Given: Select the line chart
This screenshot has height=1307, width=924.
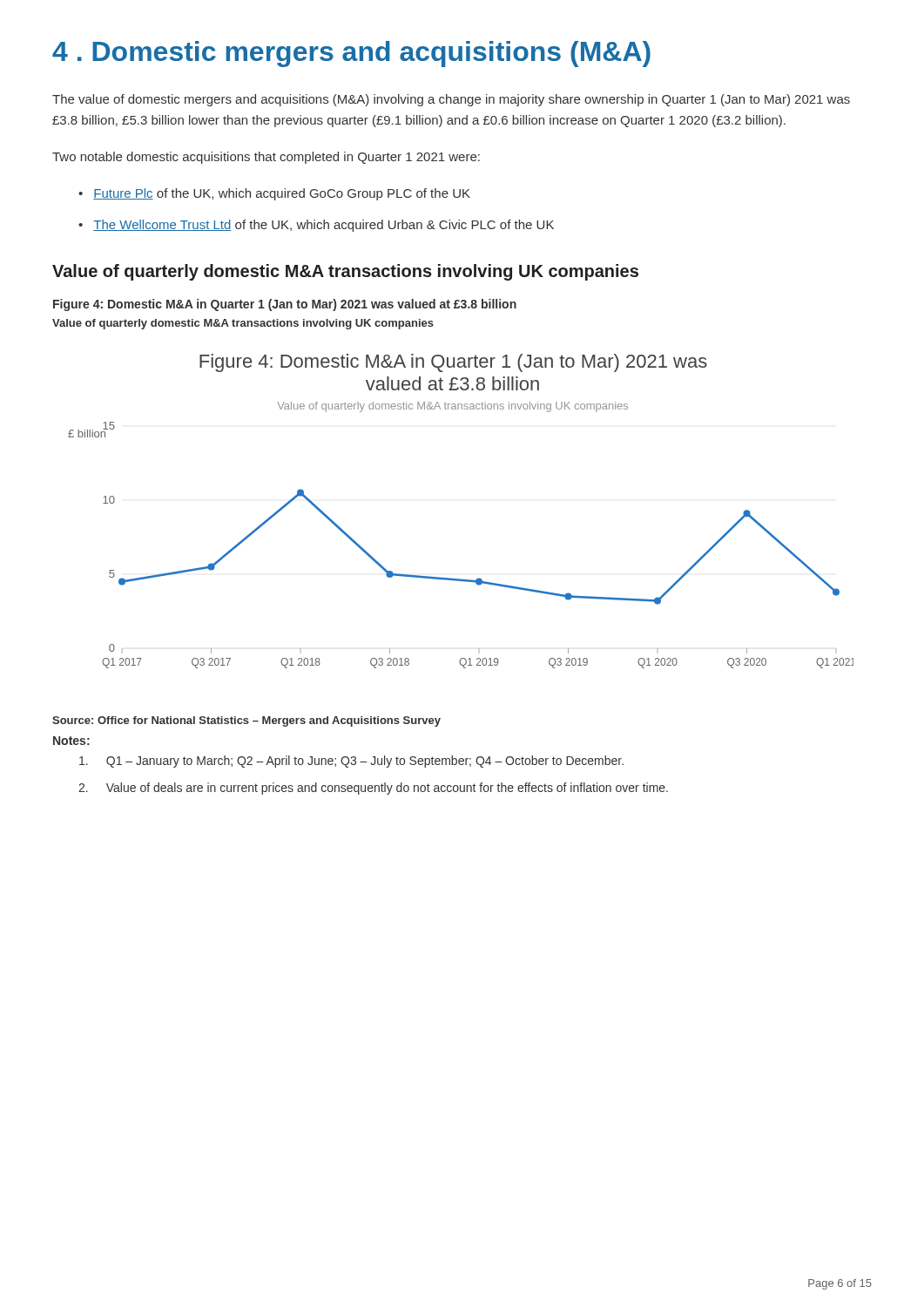Looking at the screenshot, I should click(462, 519).
